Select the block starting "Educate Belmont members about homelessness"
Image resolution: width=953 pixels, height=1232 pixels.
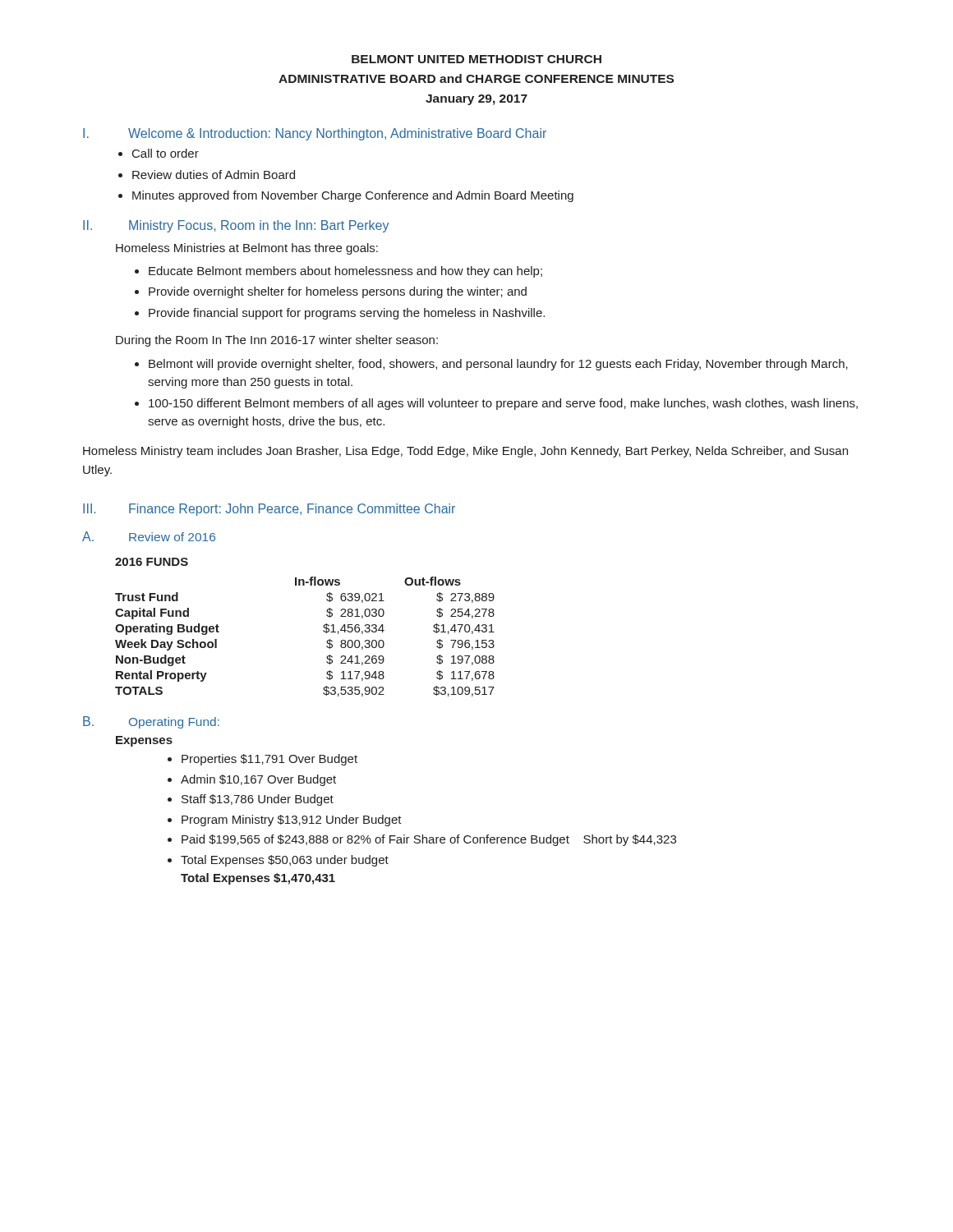pyautogui.click(x=346, y=270)
